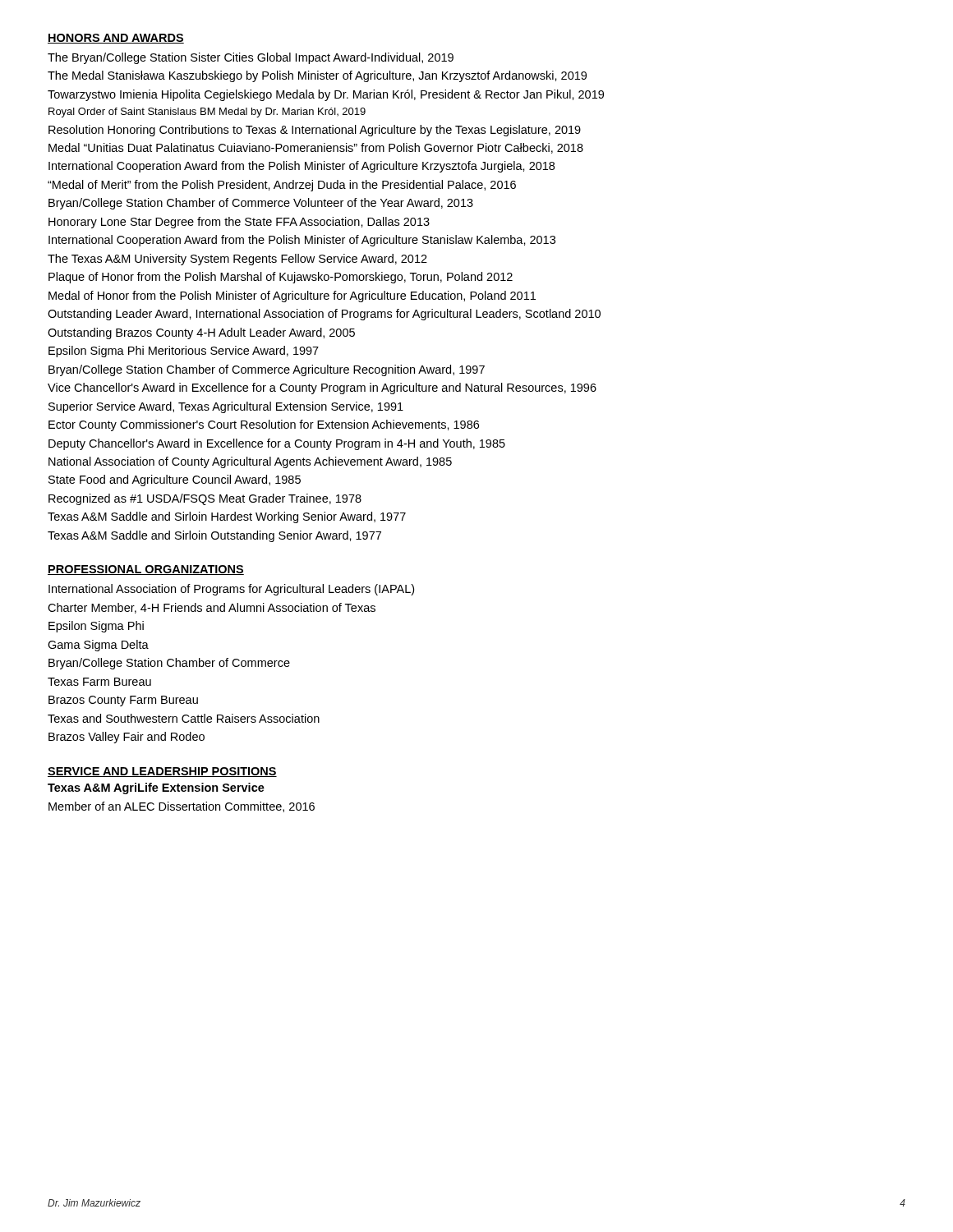Locate the block starting "HONORS AND AWARDS"
Screen dimensions: 1232x953
coord(116,38)
